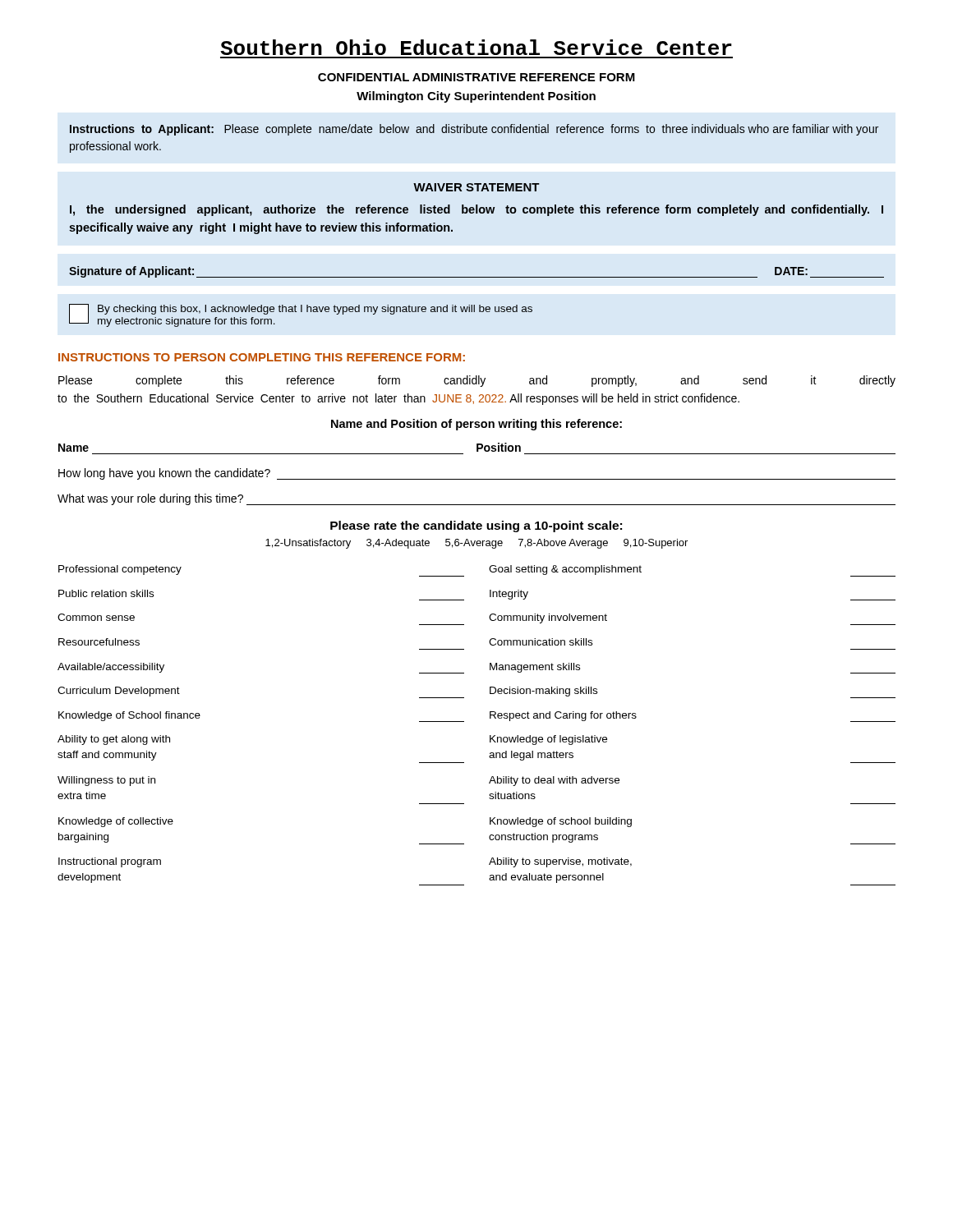953x1232 pixels.
Task: Point to the passage starting "Signature of Applicant: DATE:"
Action: [x=476, y=270]
